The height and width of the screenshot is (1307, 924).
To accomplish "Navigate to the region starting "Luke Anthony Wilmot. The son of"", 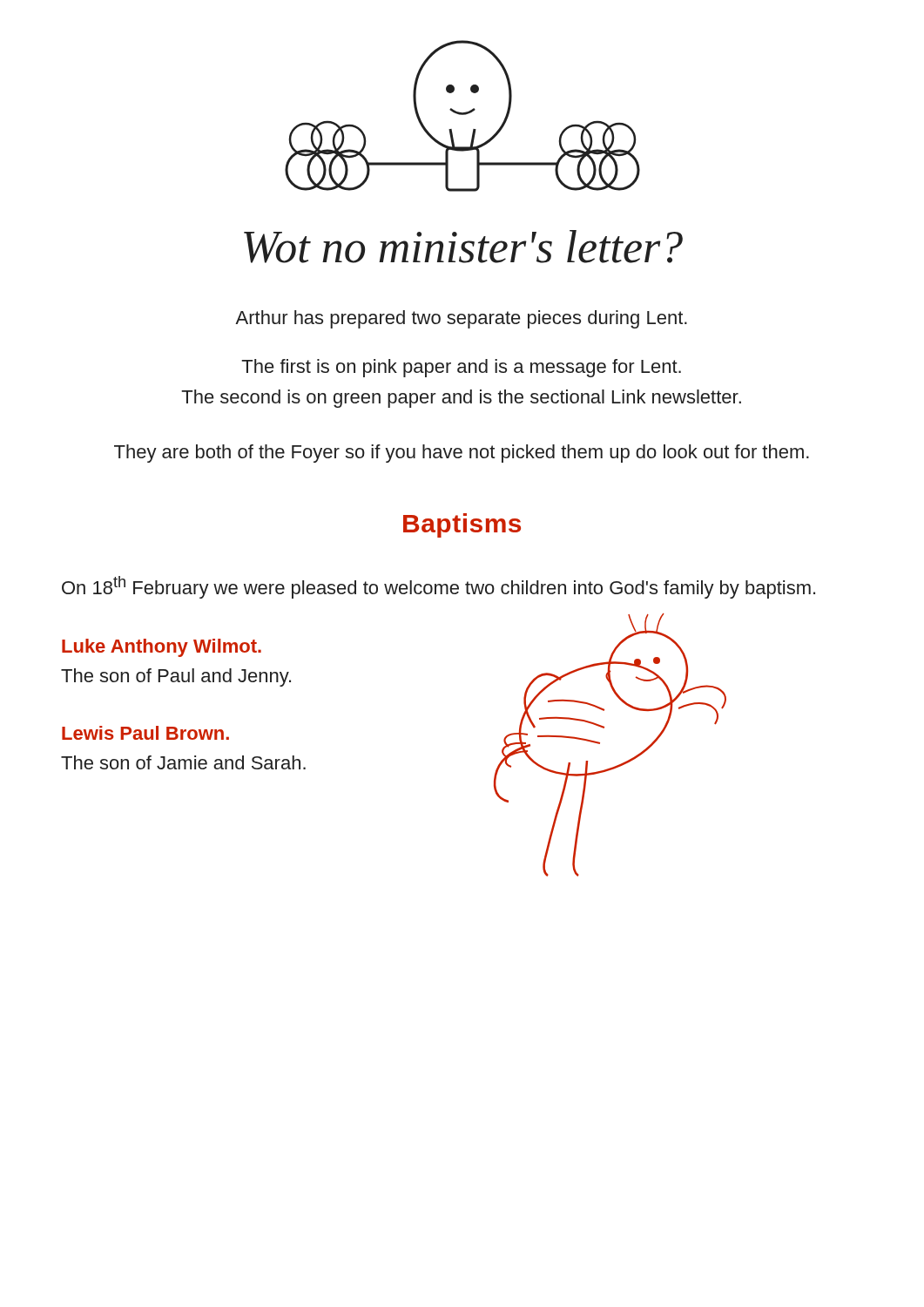I will click(x=177, y=661).
